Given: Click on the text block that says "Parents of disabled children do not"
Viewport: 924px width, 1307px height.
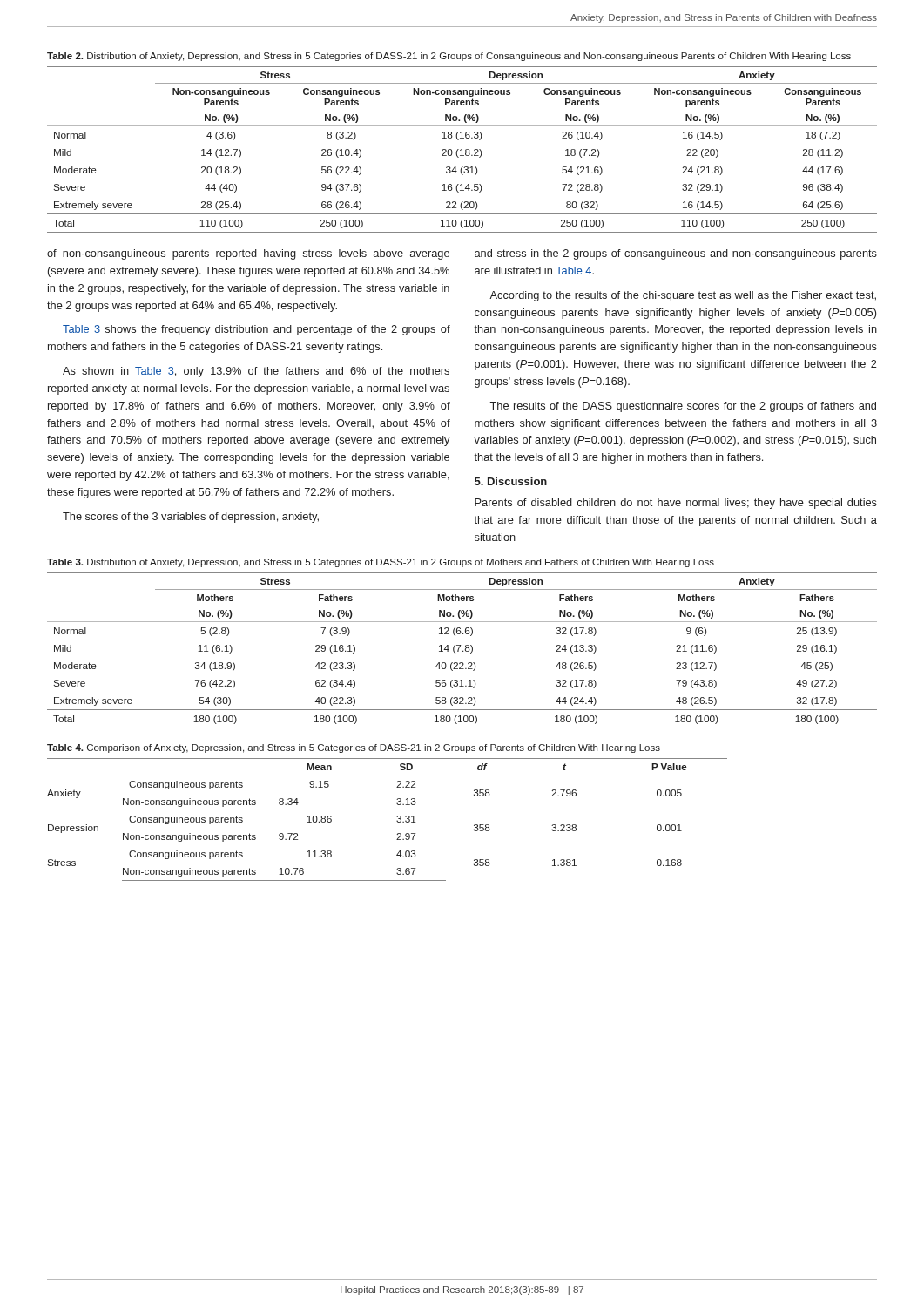Looking at the screenshot, I should 676,520.
